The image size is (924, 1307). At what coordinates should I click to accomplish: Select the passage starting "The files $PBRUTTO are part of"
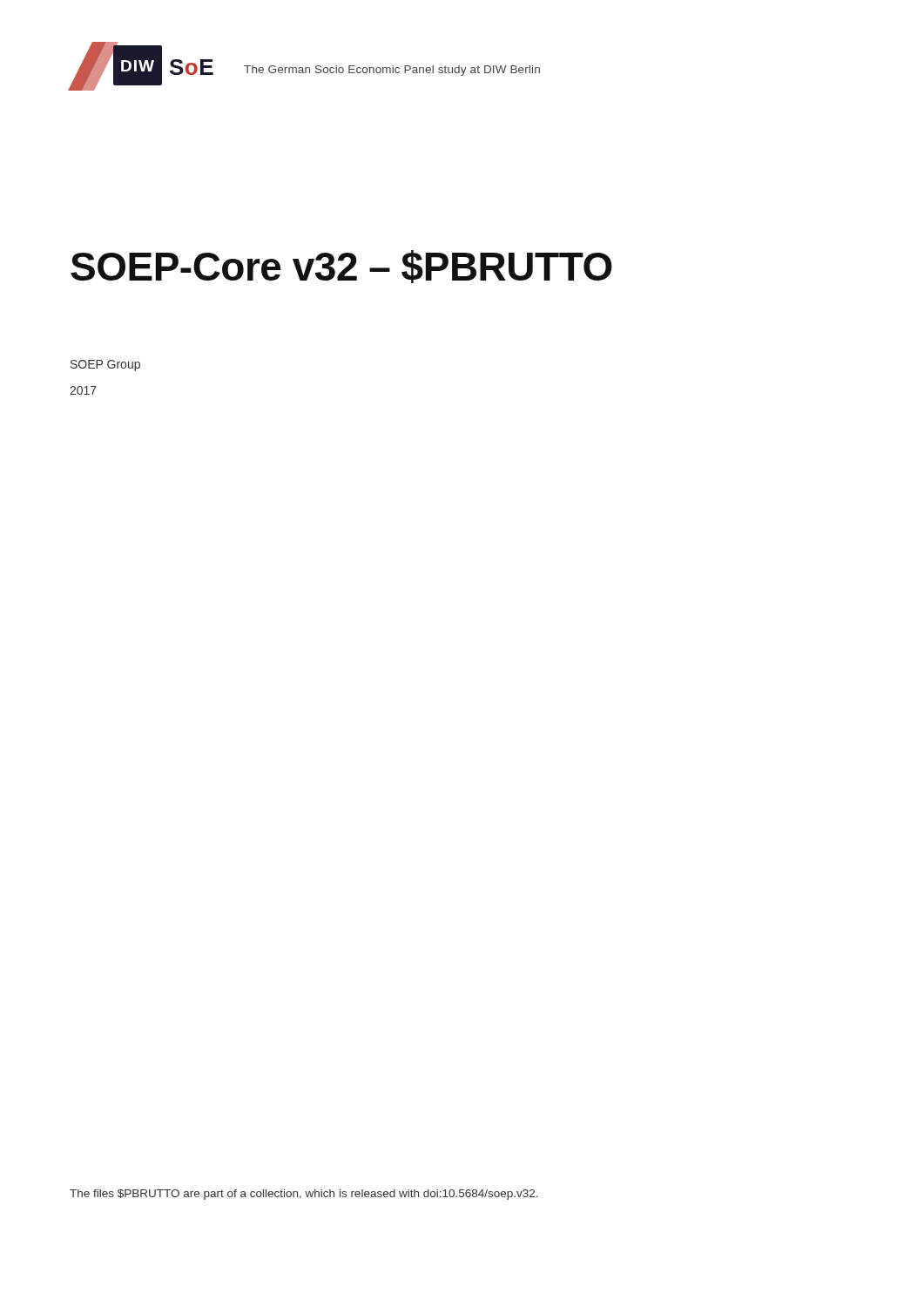coord(304,1193)
